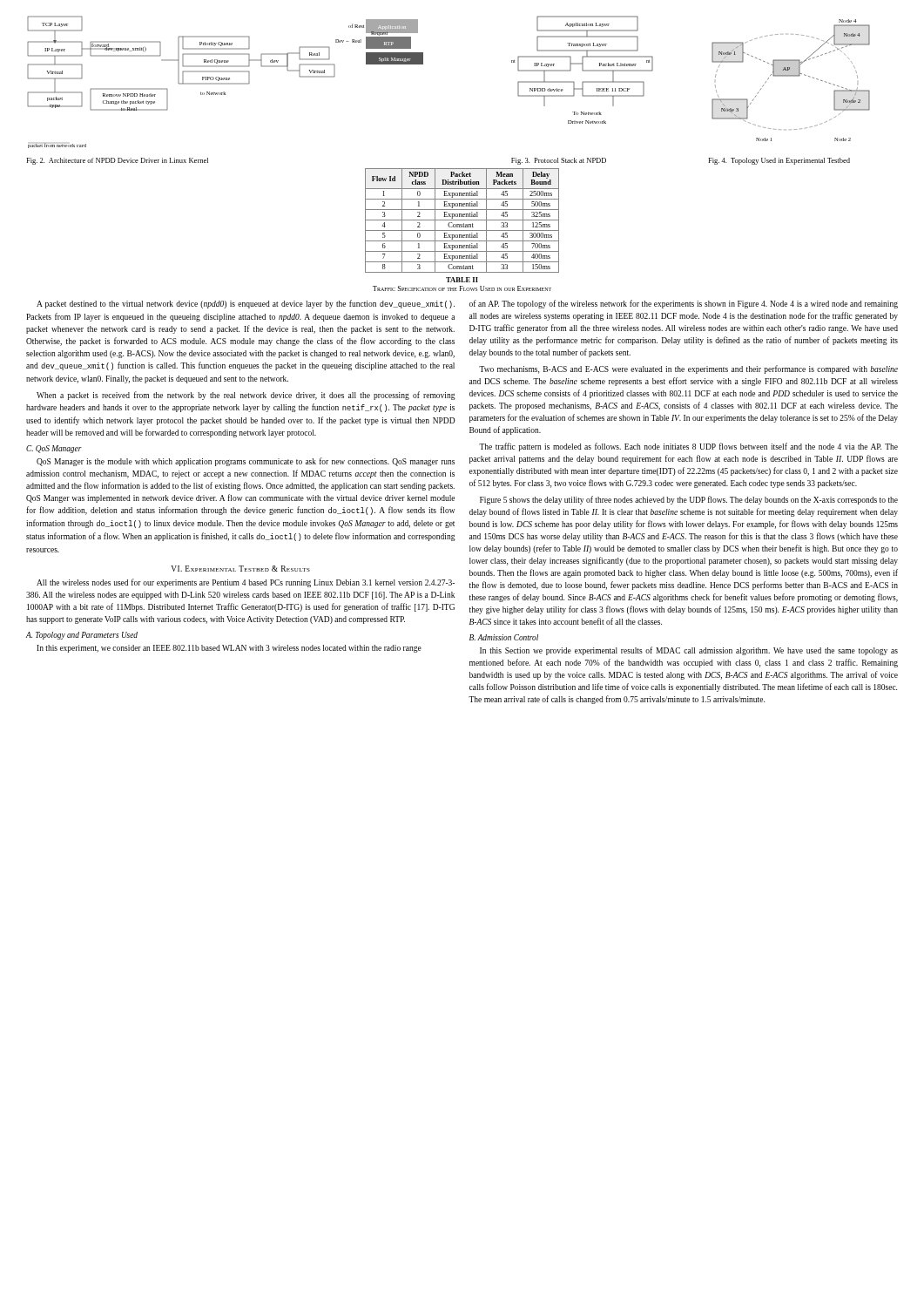Locate the text starting "In this experiment,"
Image resolution: width=924 pixels, height=1307 pixels.
[x=241, y=648]
